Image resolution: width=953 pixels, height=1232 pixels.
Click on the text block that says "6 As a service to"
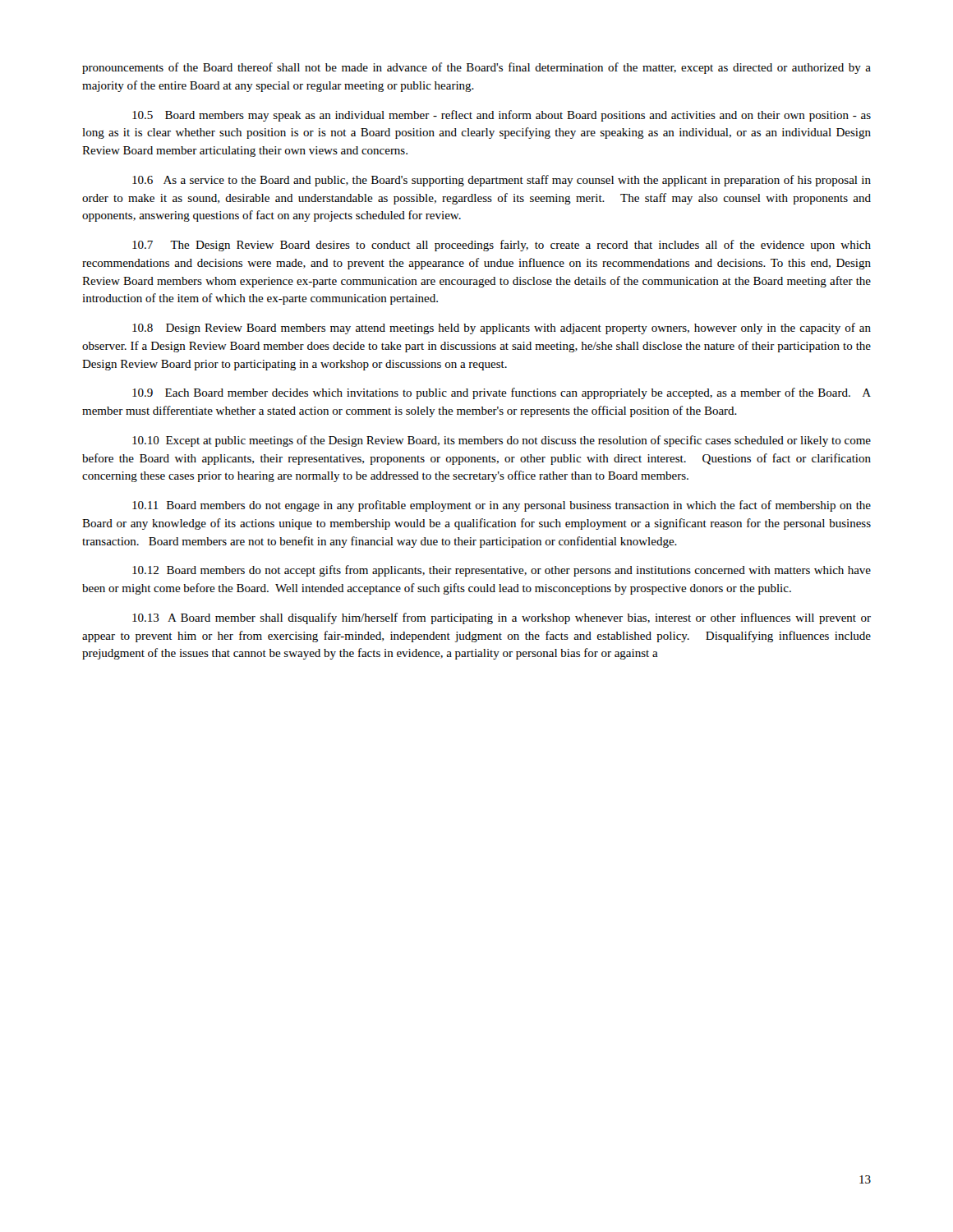(476, 198)
